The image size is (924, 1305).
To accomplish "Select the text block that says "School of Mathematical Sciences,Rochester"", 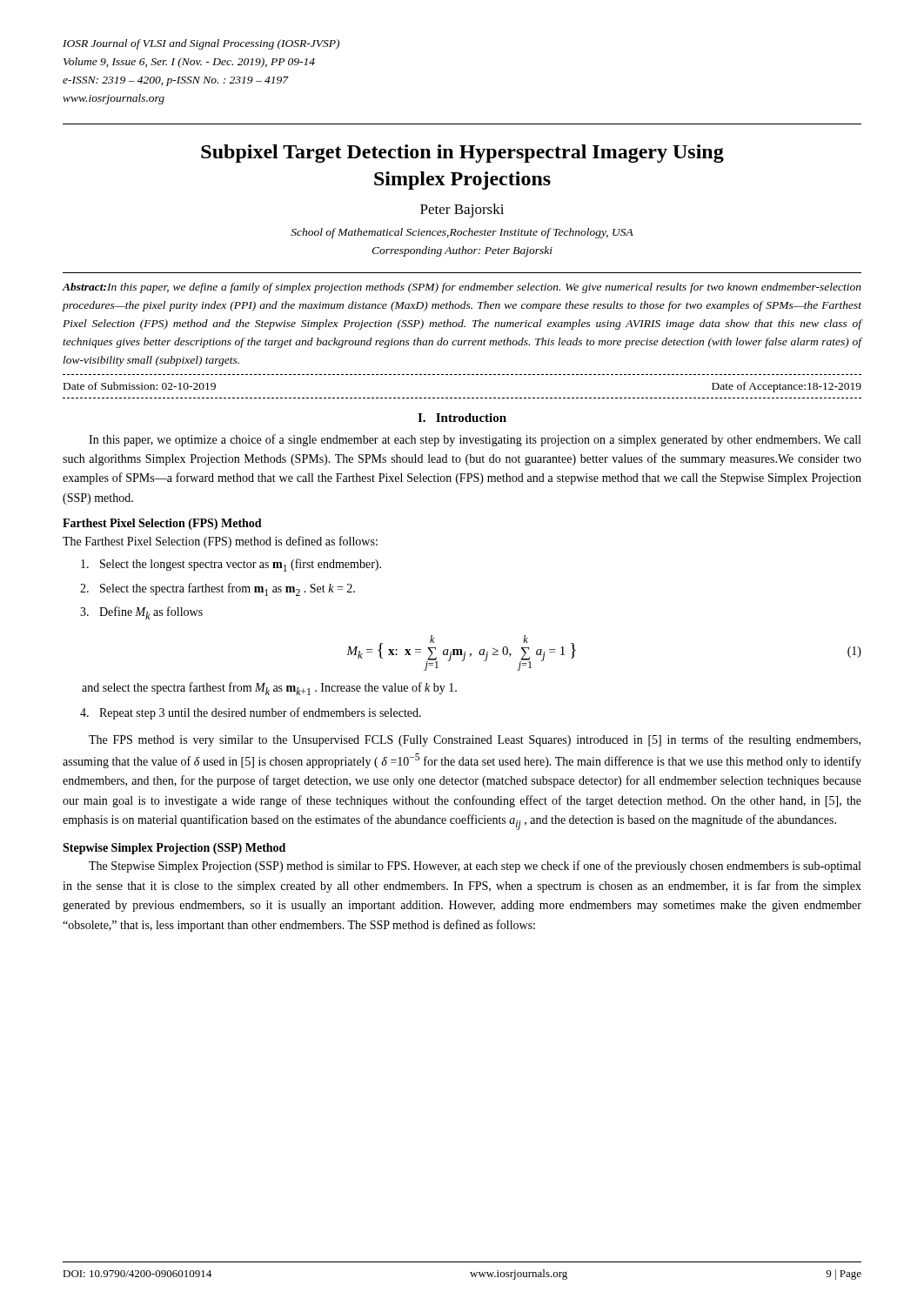I will pyautogui.click(x=462, y=241).
